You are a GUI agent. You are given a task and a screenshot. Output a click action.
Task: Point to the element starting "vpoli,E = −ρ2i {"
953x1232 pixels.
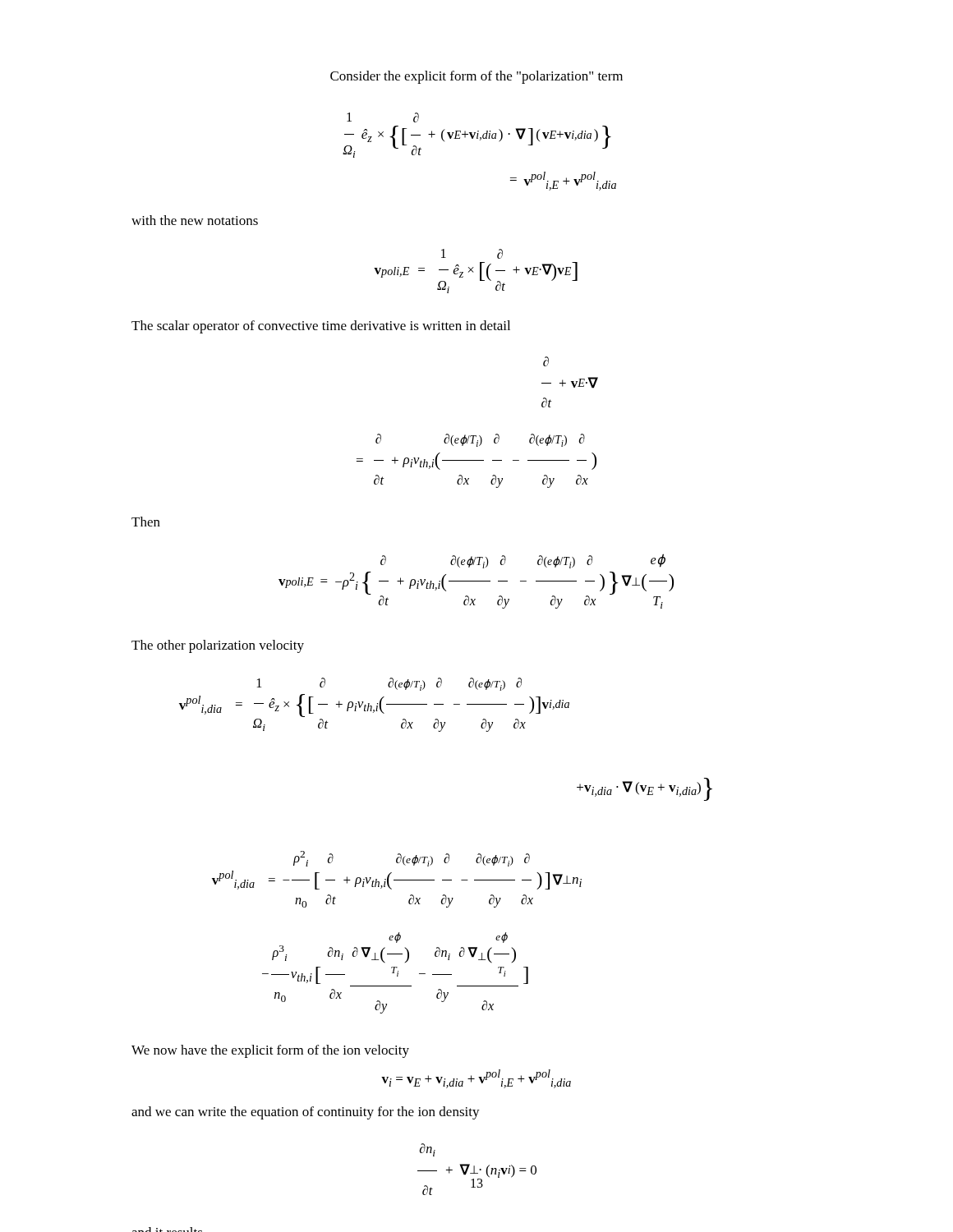tap(476, 581)
